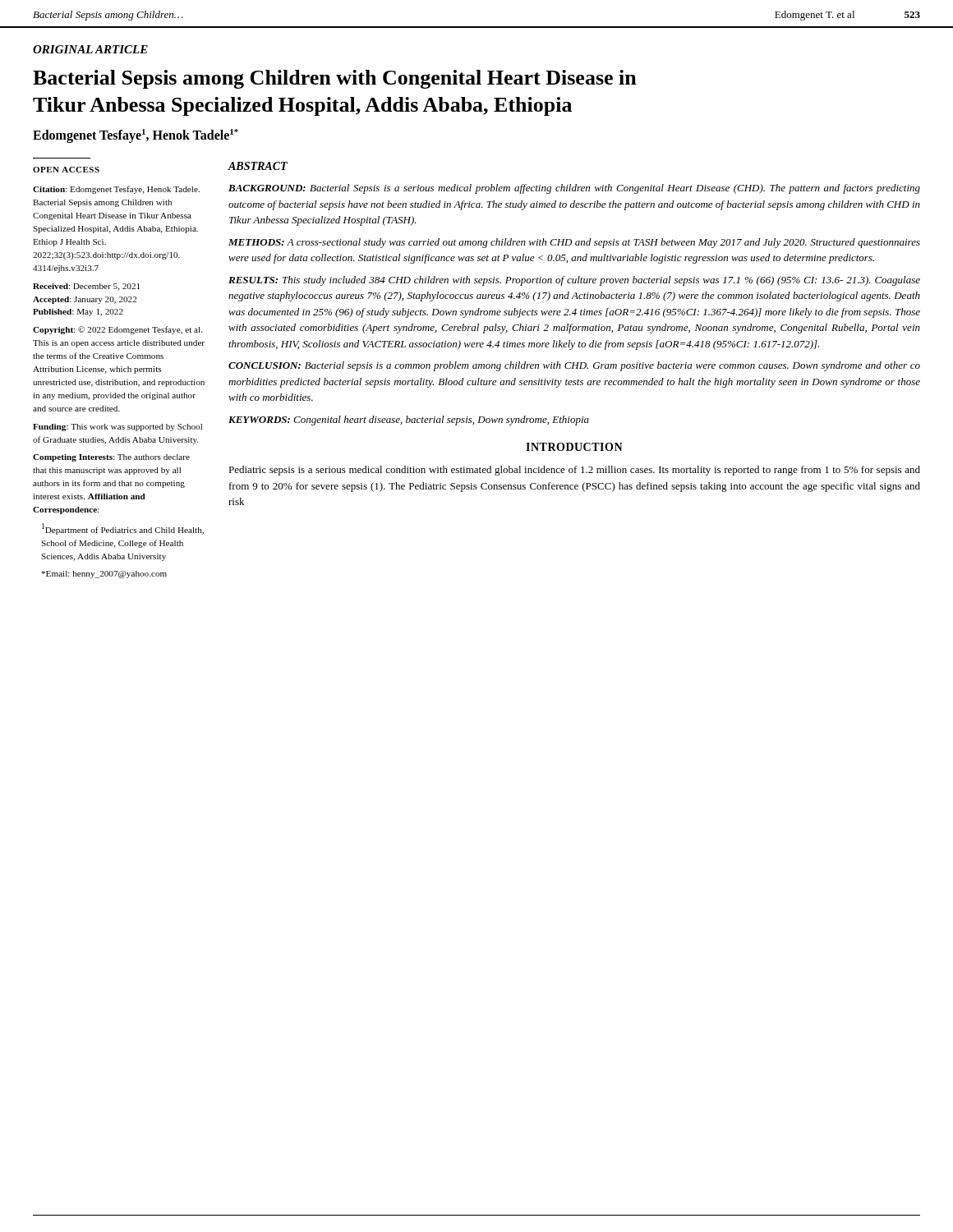Locate the title that opens with "Bacterial Sepsis among Children with Congenital Heart"

tap(335, 91)
